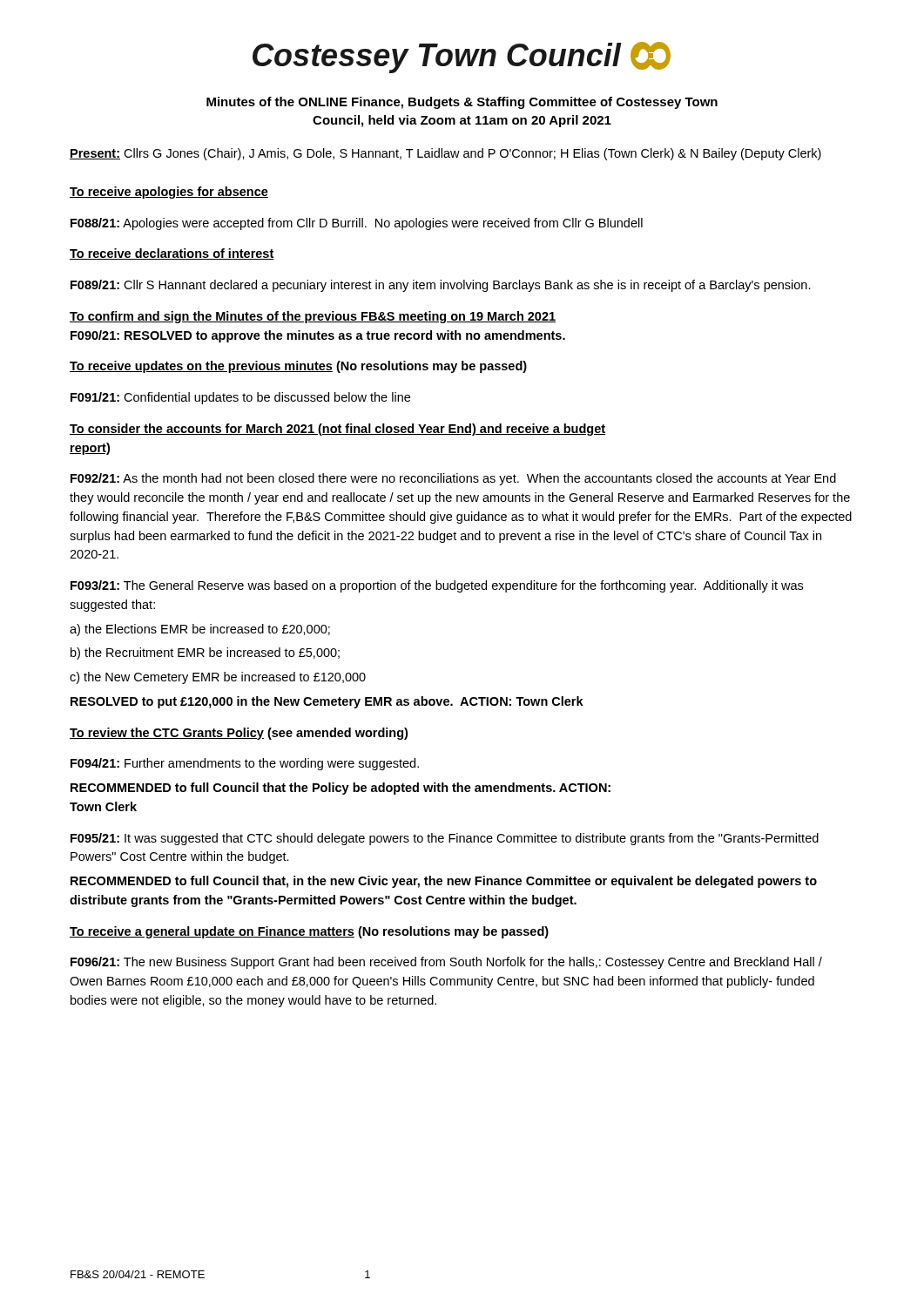Screen dimensions: 1307x924
Task: Where is the section header that starts "To consider the accounts for March 2021"?
Action: [462, 439]
